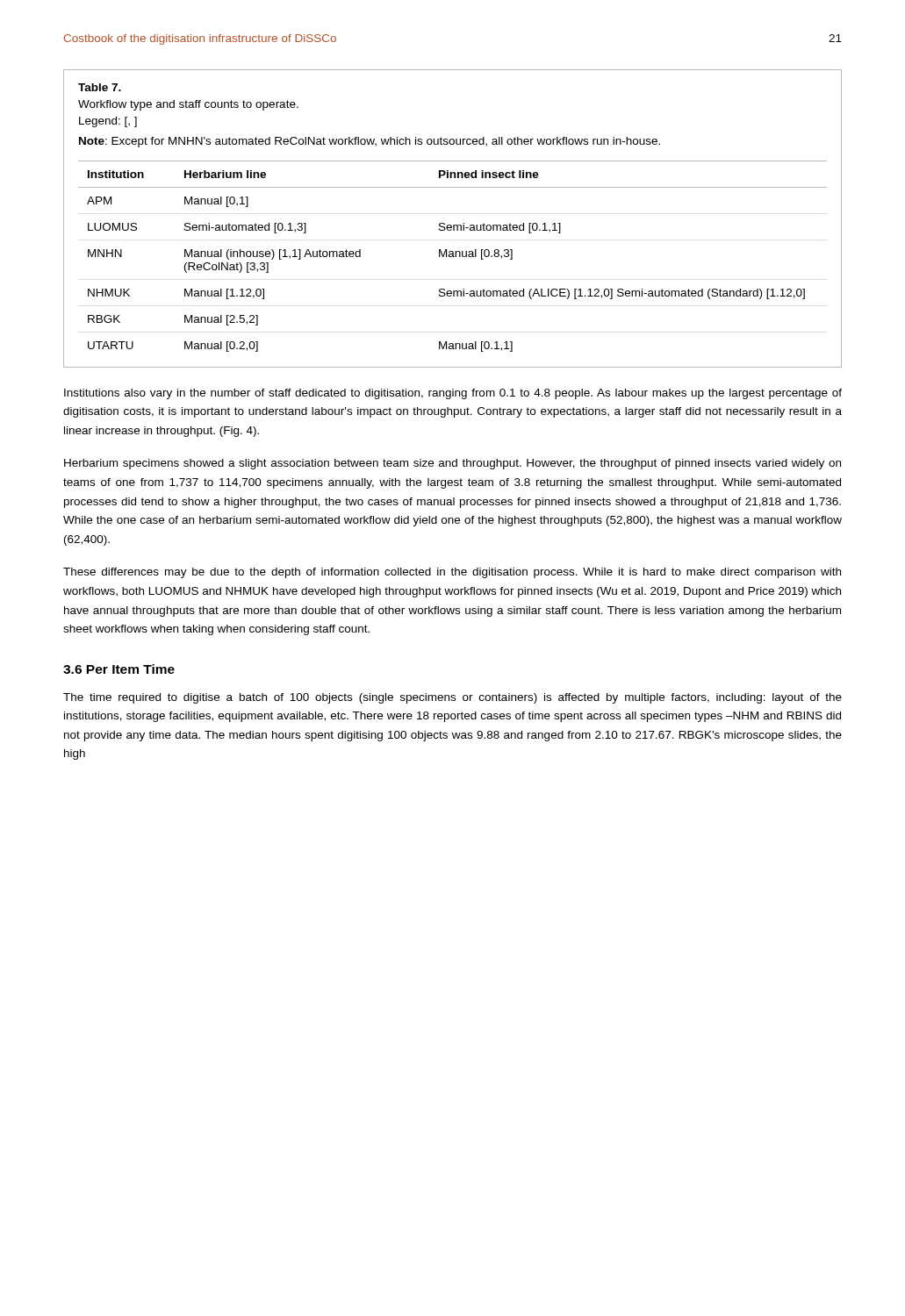Image resolution: width=905 pixels, height=1316 pixels.
Task: Click on the text block that reads "Workflow type and staff counts"
Action: click(x=189, y=104)
